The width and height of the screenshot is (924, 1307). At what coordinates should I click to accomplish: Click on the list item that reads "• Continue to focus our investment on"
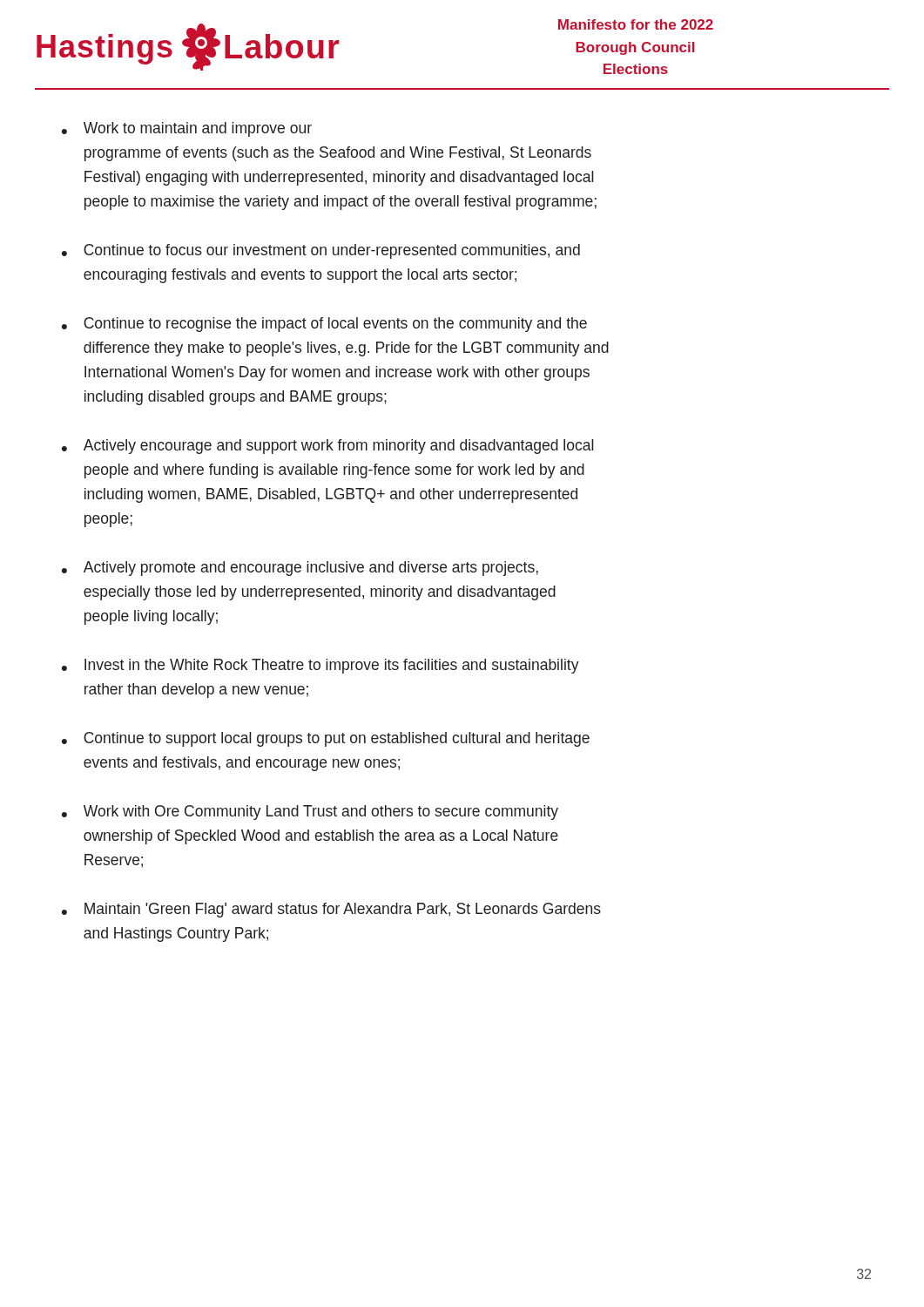321,262
